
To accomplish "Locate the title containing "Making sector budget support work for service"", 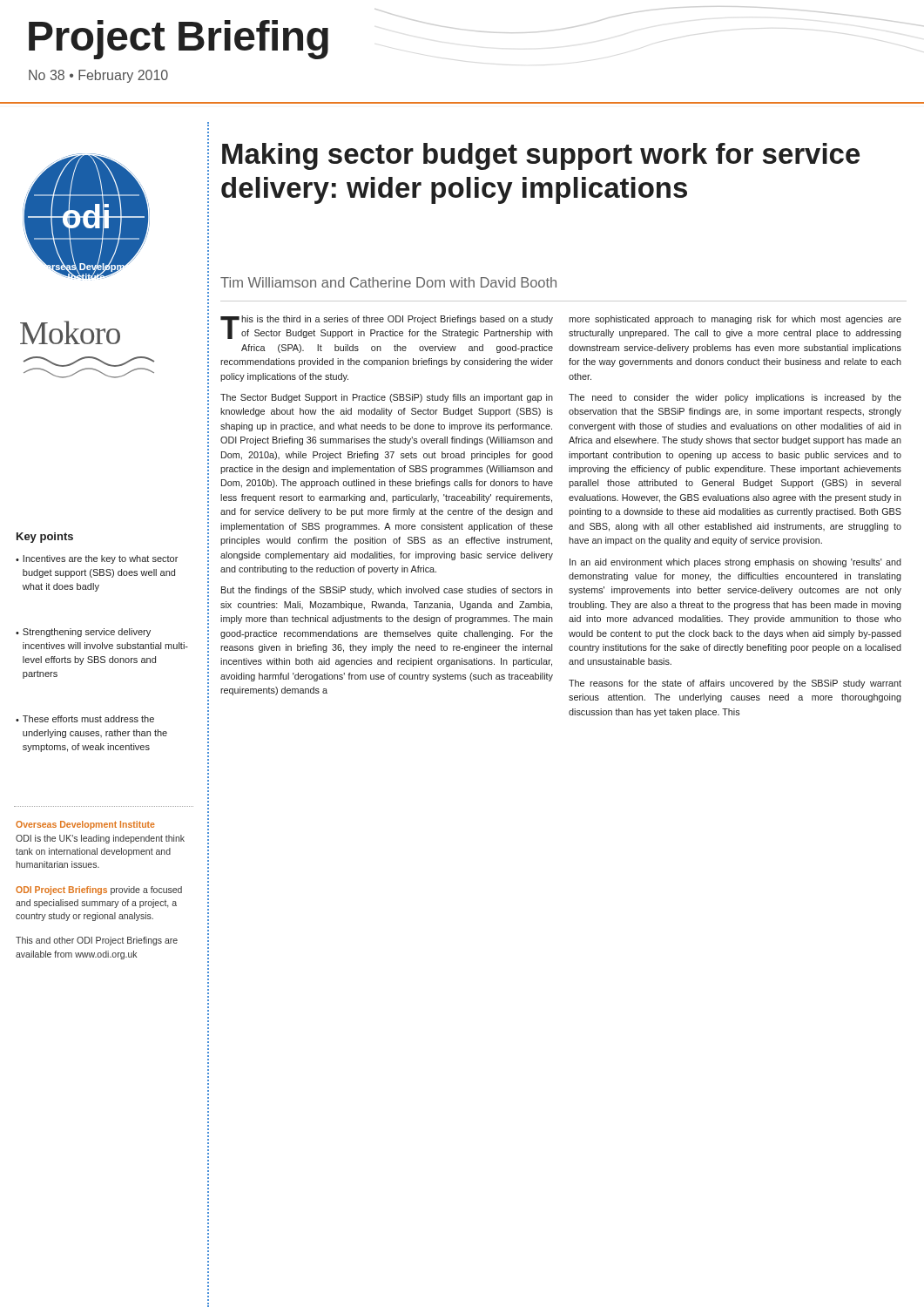I will (563, 172).
